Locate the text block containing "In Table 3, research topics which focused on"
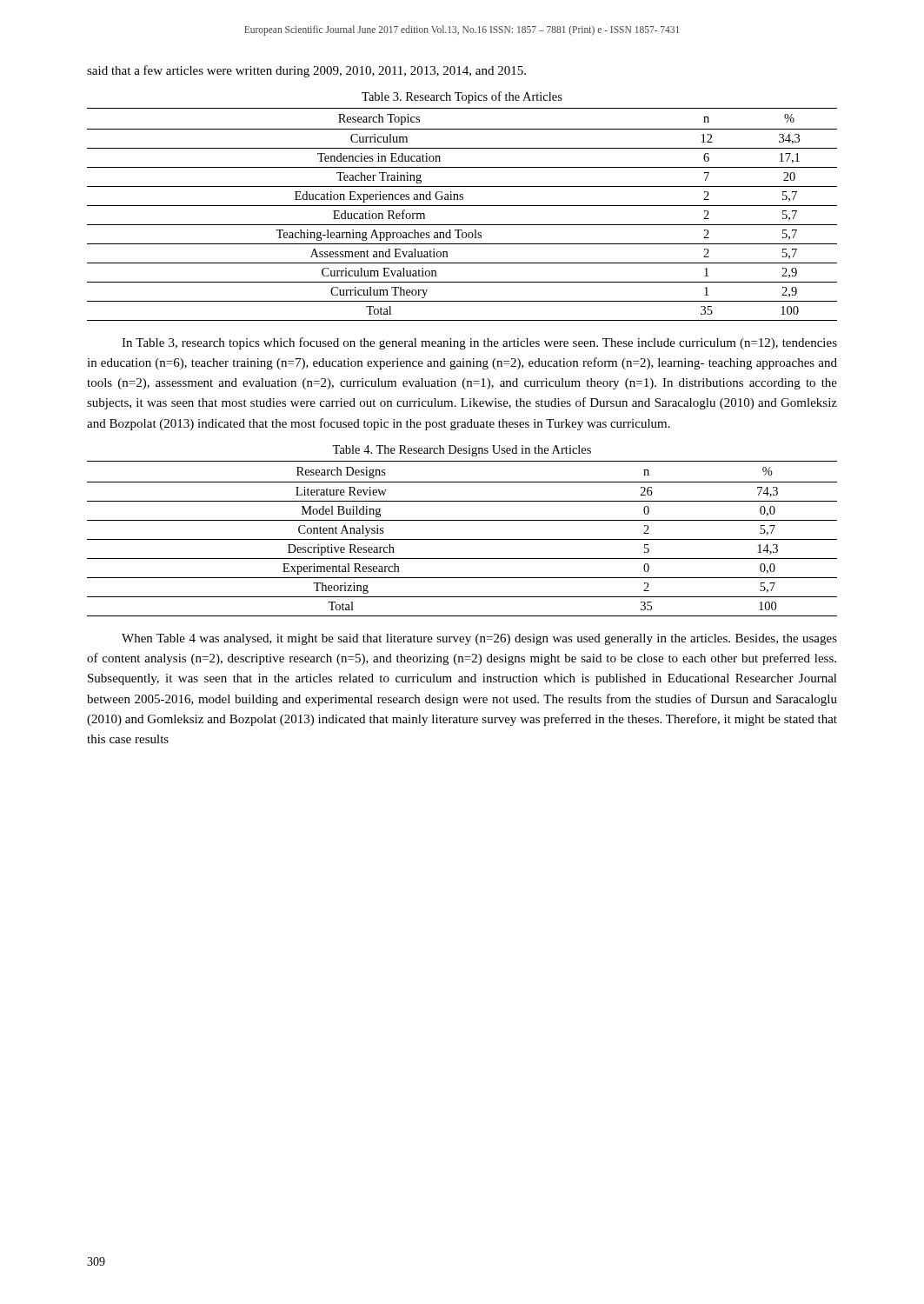Screen dimensions: 1304x924 (x=462, y=383)
